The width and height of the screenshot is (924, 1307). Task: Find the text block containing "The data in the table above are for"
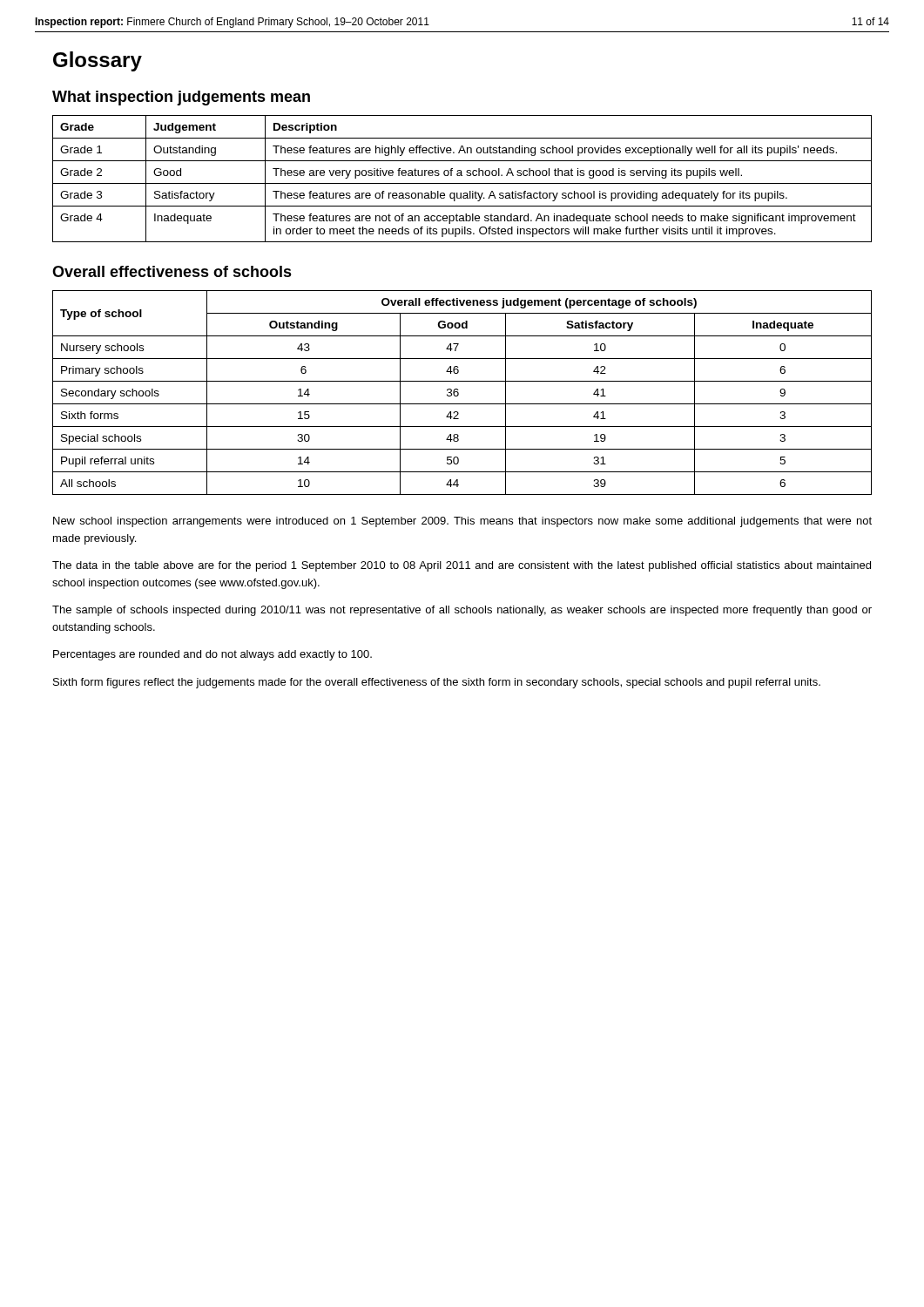pos(462,574)
